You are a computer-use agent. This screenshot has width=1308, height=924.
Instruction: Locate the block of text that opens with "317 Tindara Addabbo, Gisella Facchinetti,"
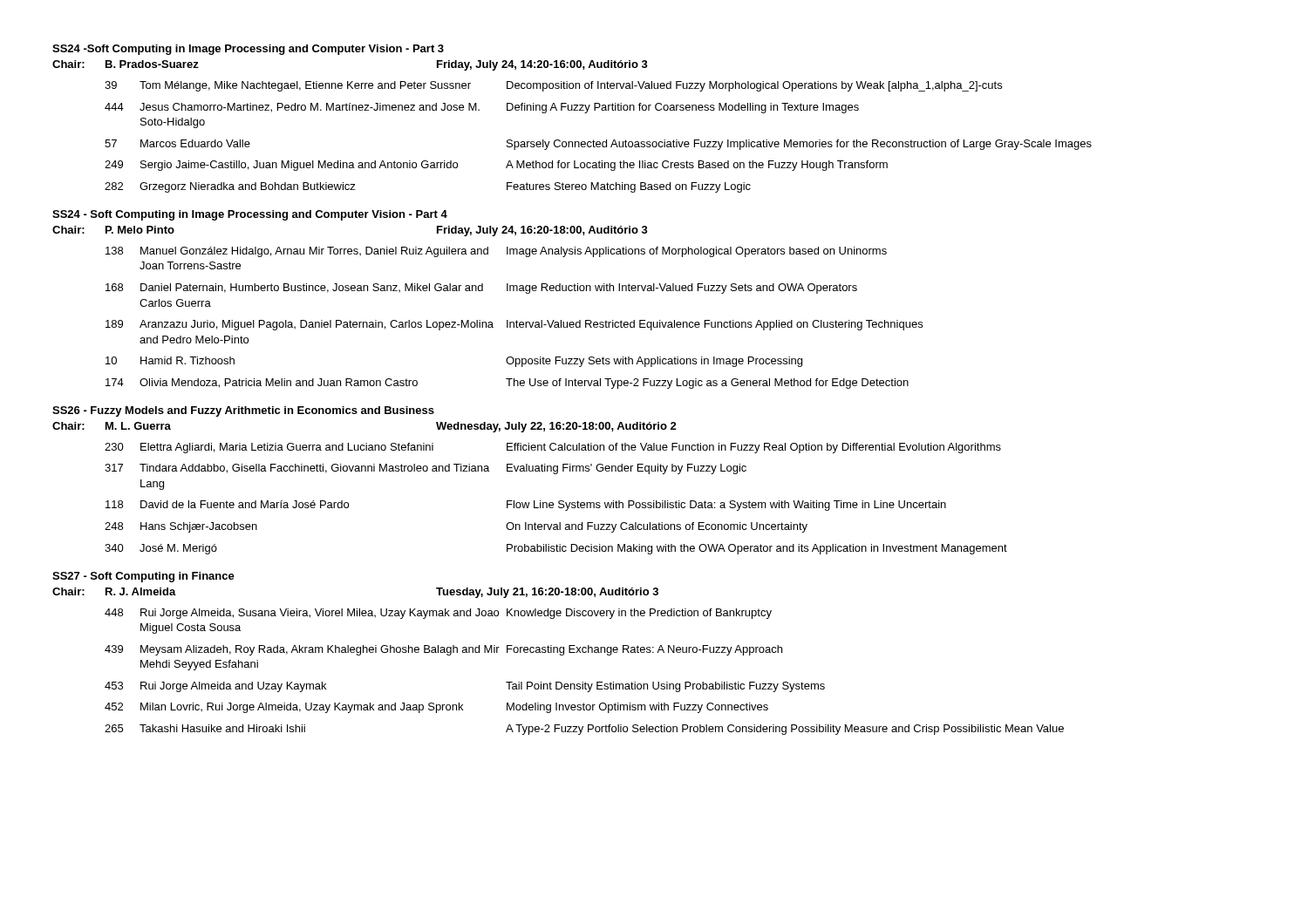point(654,476)
